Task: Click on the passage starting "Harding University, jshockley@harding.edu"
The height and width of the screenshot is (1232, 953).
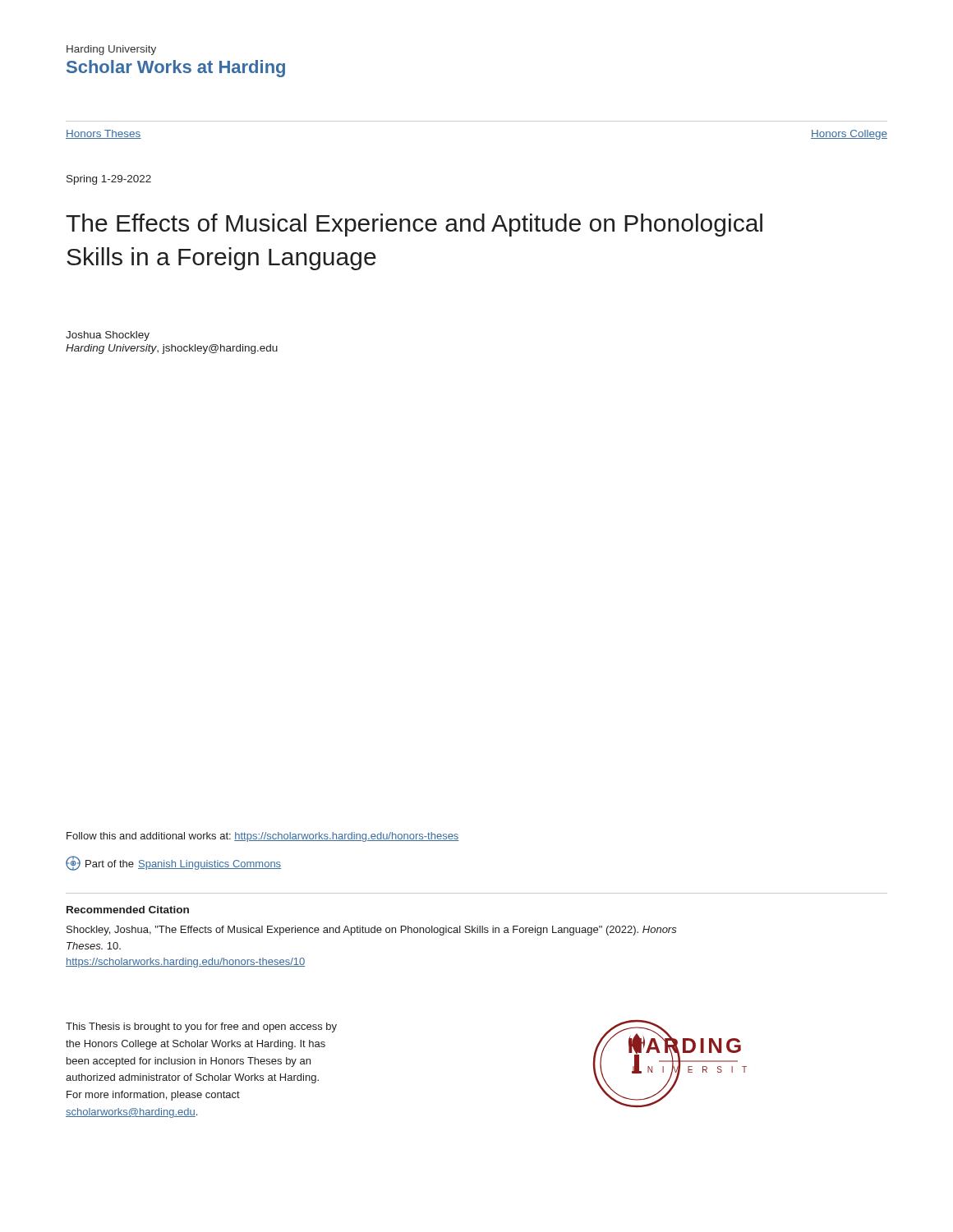Action: click(x=172, y=348)
